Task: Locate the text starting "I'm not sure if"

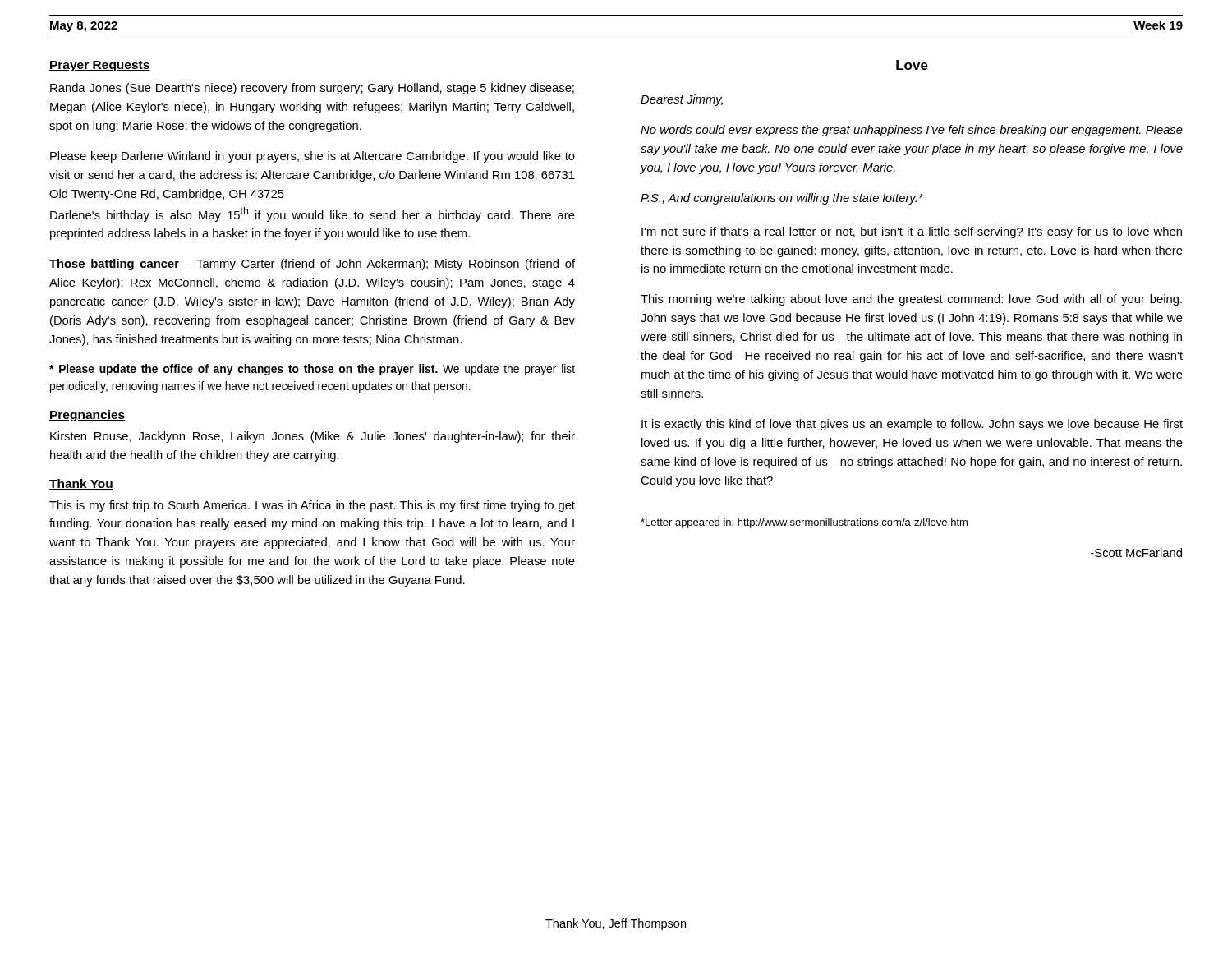Action: point(912,250)
